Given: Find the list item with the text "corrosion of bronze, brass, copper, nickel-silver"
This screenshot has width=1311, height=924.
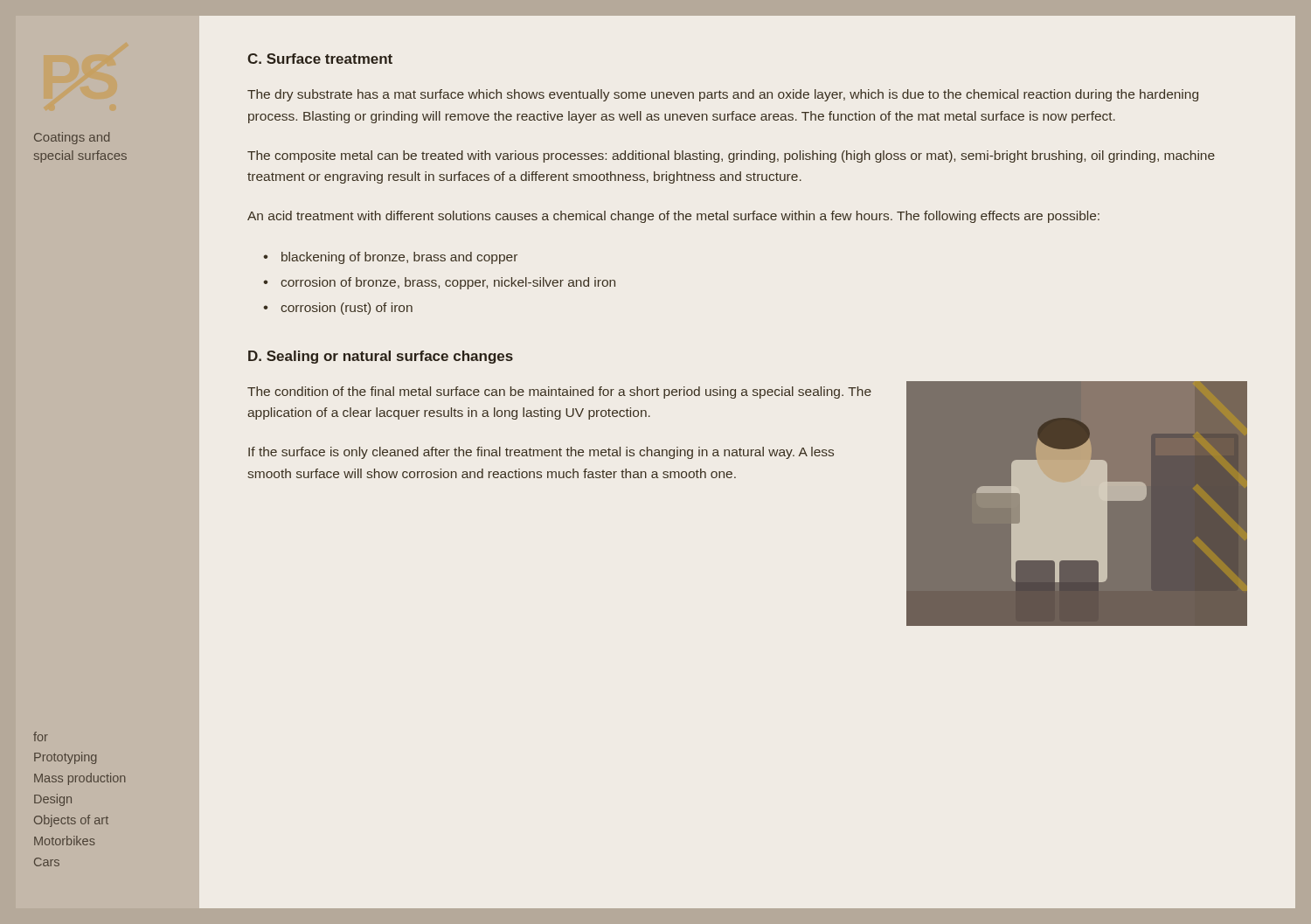Looking at the screenshot, I should click(x=448, y=282).
